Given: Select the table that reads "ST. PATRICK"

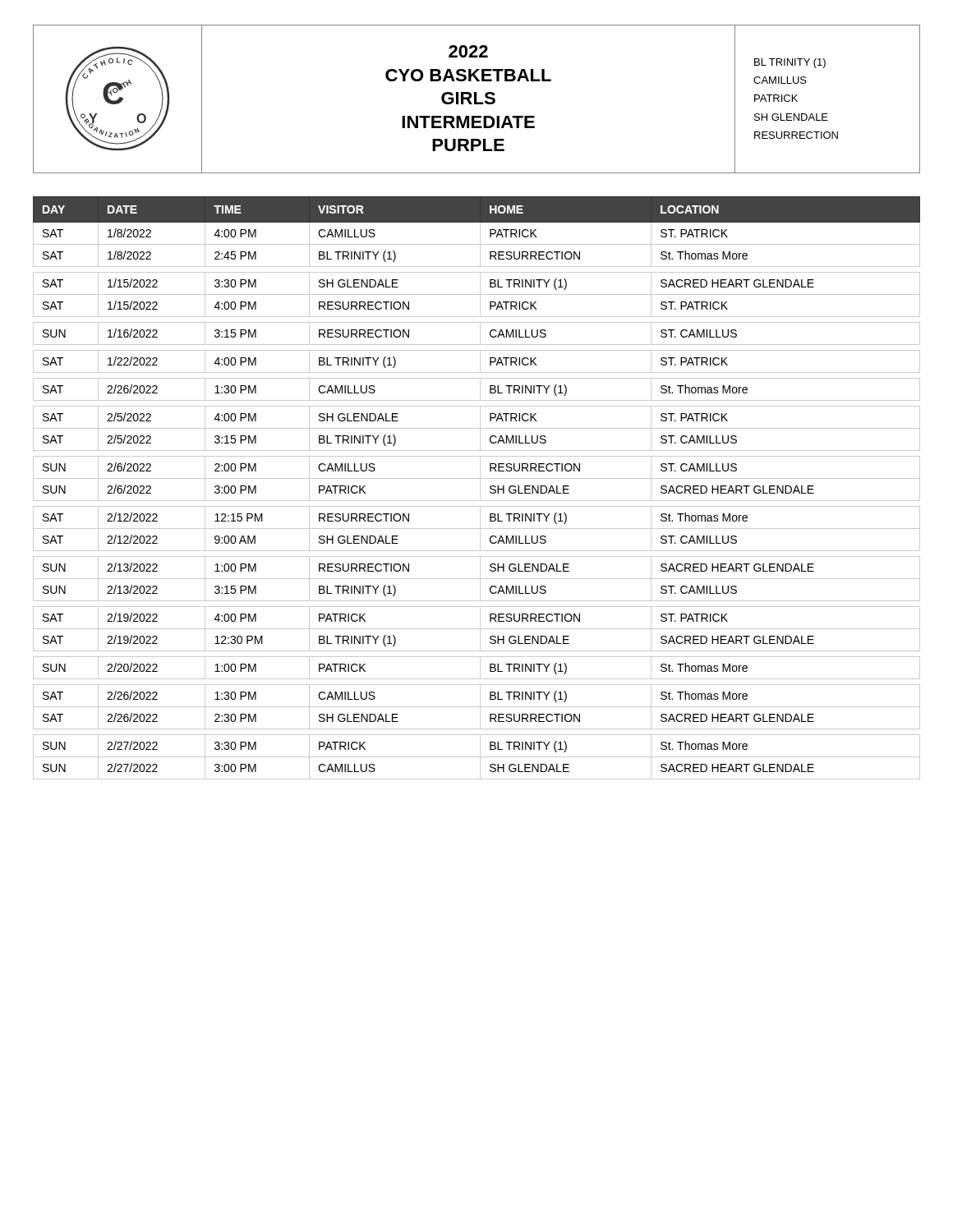Looking at the screenshot, I should (x=476, y=488).
